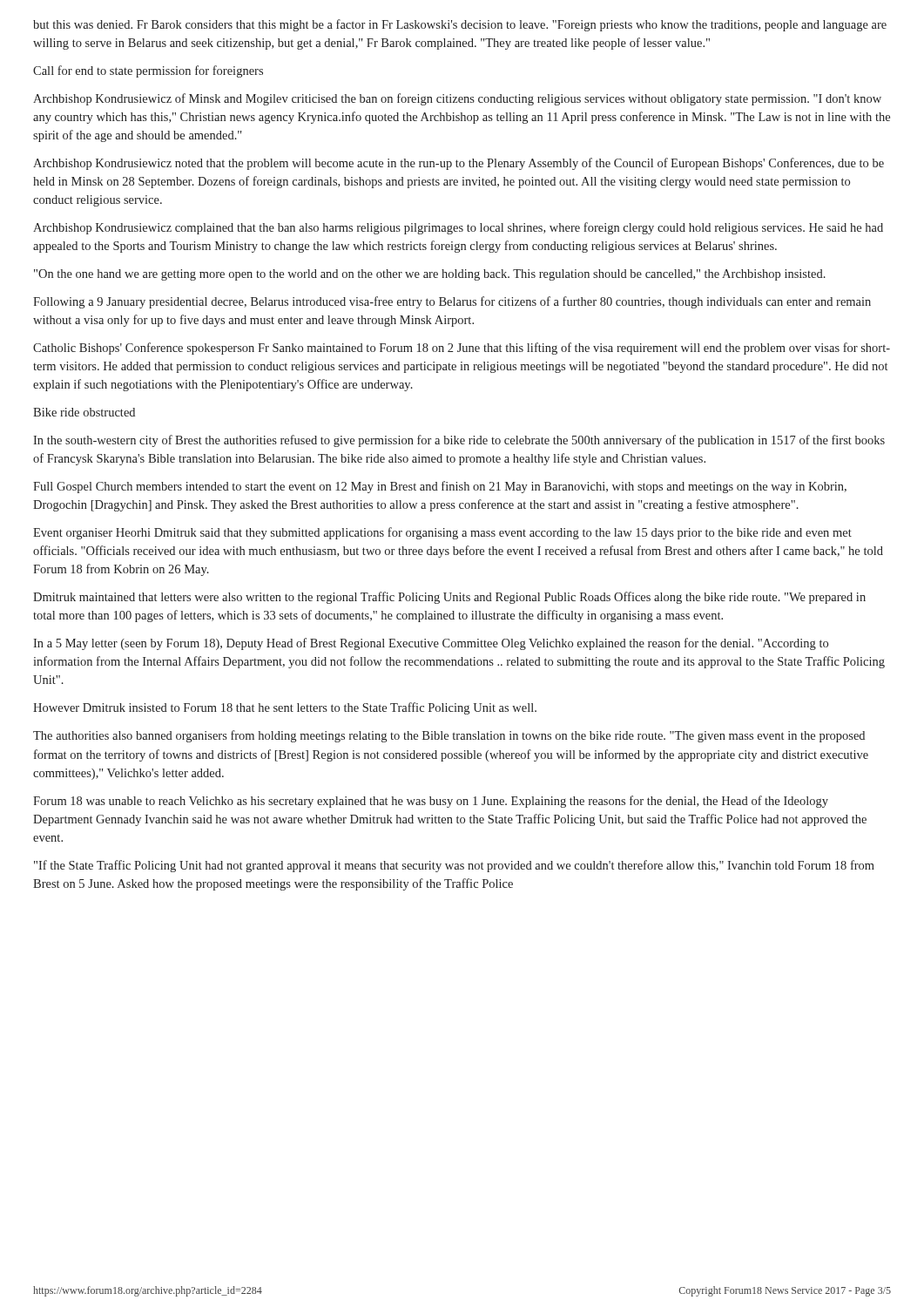The image size is (924, 1307).
Task: Point to the block beginning "Forum 18 was unable to reach"
Action: pos(450,819)
